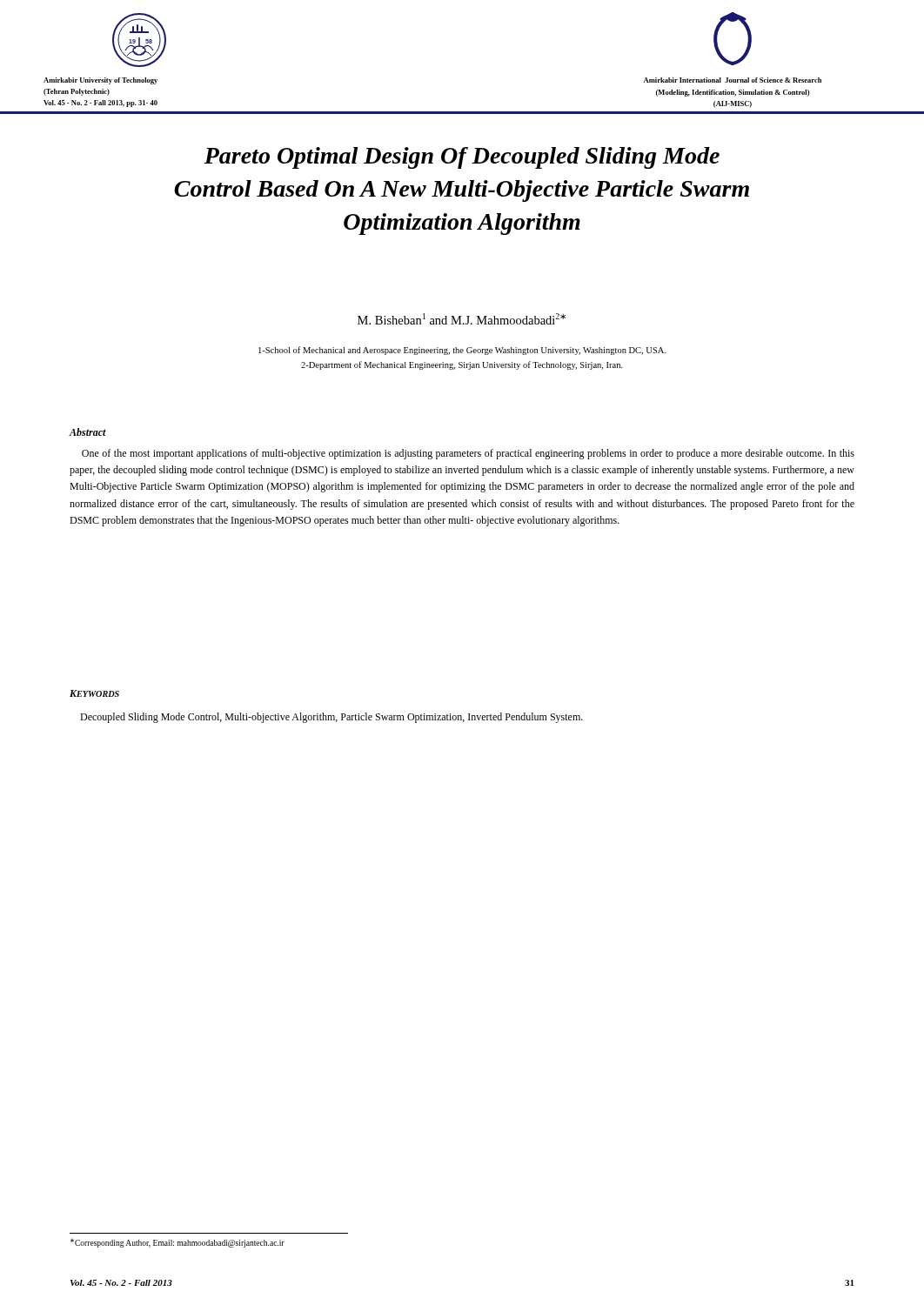The image size is (924, 1305).
Task: Select the passage starting "Decoupled Sliding Mode Control, Multi-objective Algorithm, Particle Swarm"
Action: click(x=326, y=717)
